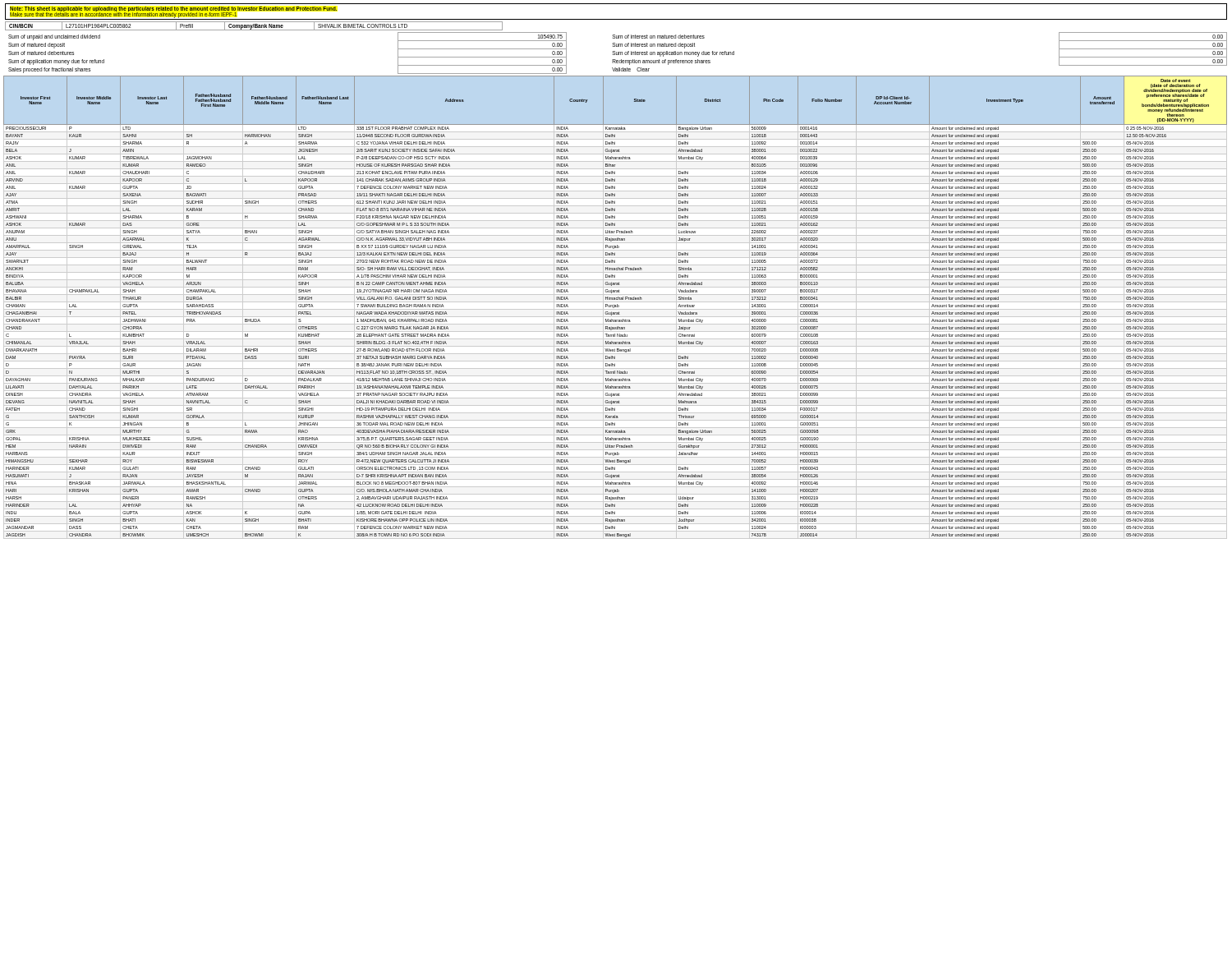1232x953 pixels.
Task: Locate the table with the text "Uttar Pradesh"
Action: coord(616,307)
